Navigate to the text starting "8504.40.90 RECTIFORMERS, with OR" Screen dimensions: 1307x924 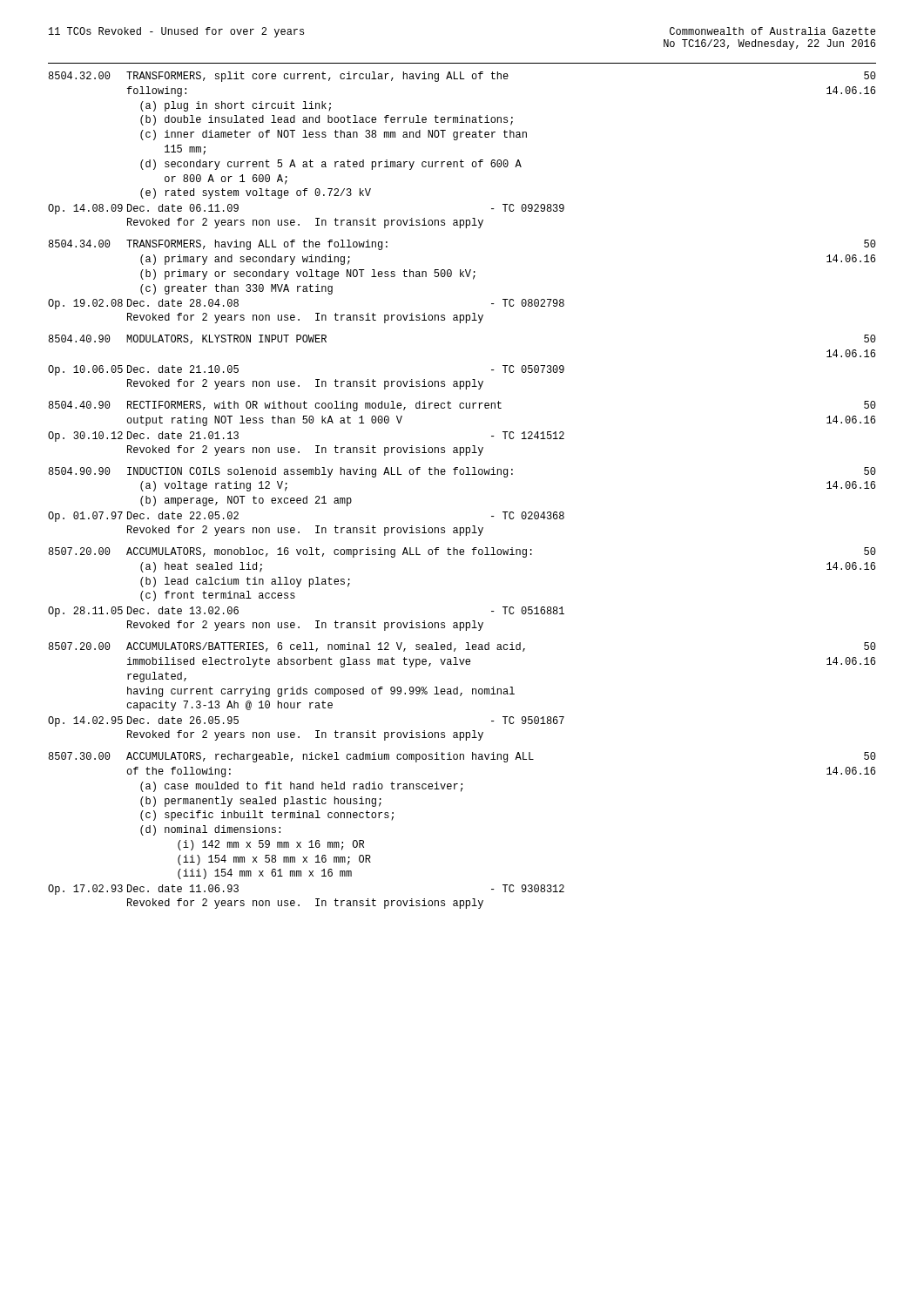[462, 406]
